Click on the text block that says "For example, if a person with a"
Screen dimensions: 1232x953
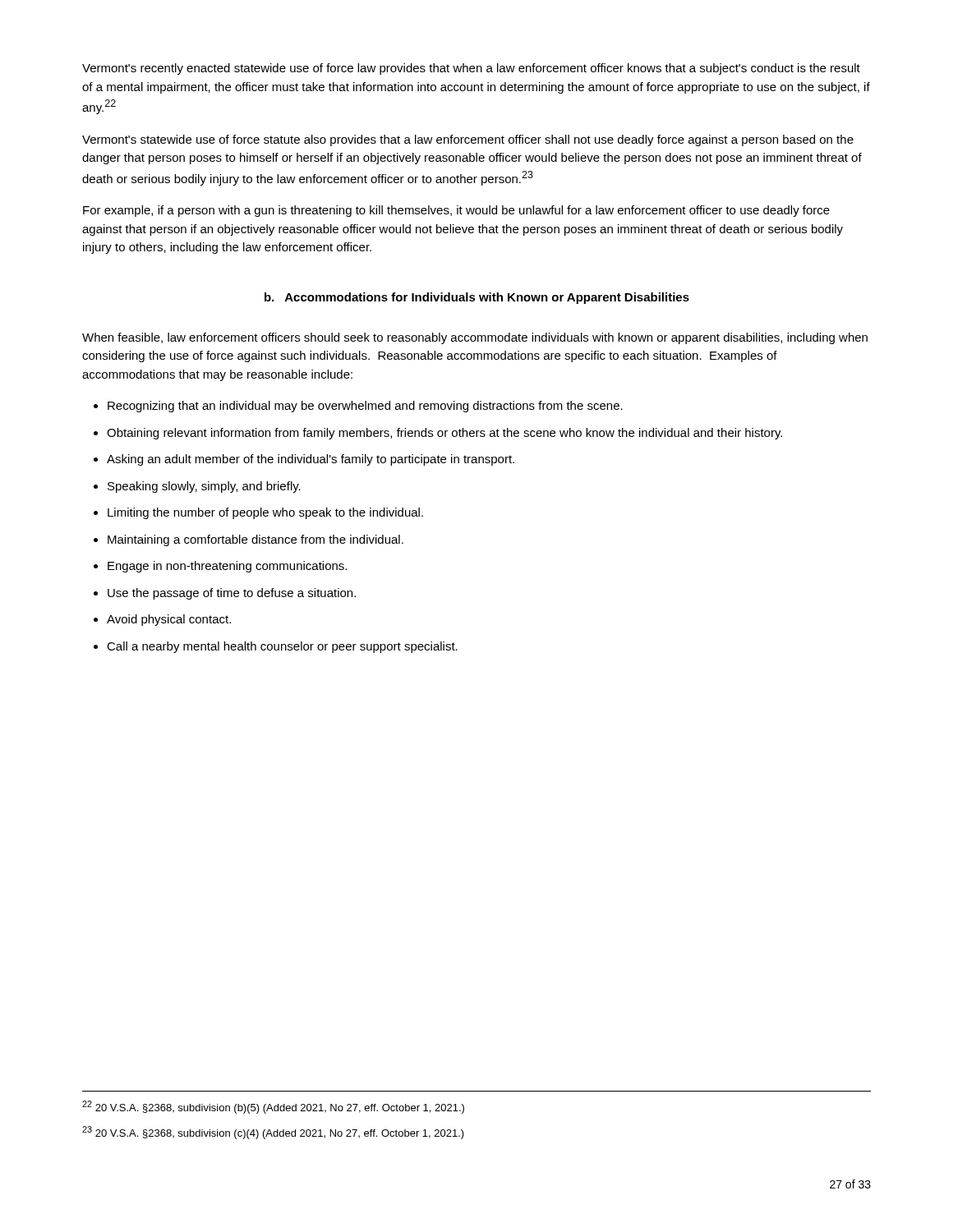[x=463, y=228]
